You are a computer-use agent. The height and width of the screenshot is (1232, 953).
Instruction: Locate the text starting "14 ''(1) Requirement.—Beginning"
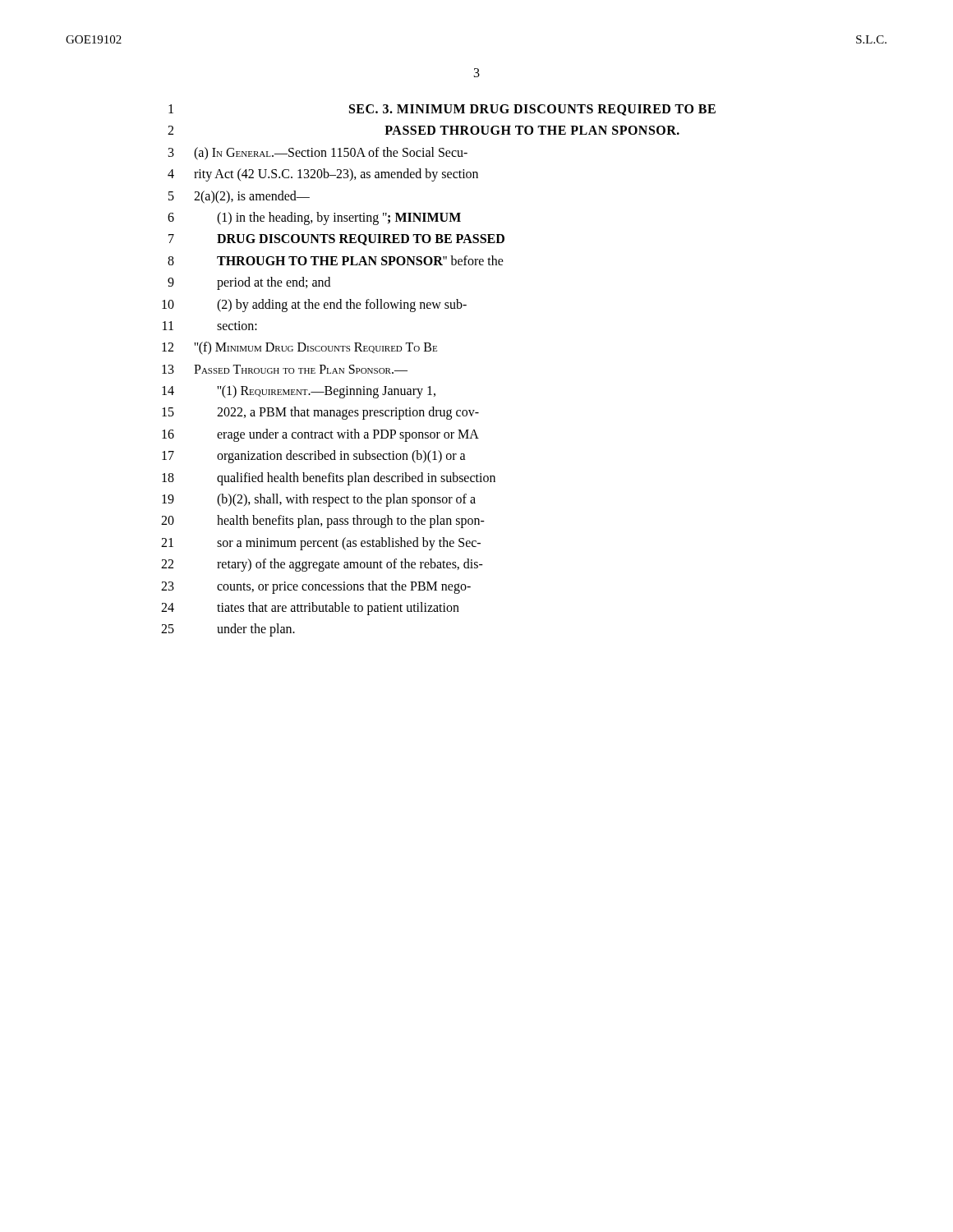pos(299,392)
